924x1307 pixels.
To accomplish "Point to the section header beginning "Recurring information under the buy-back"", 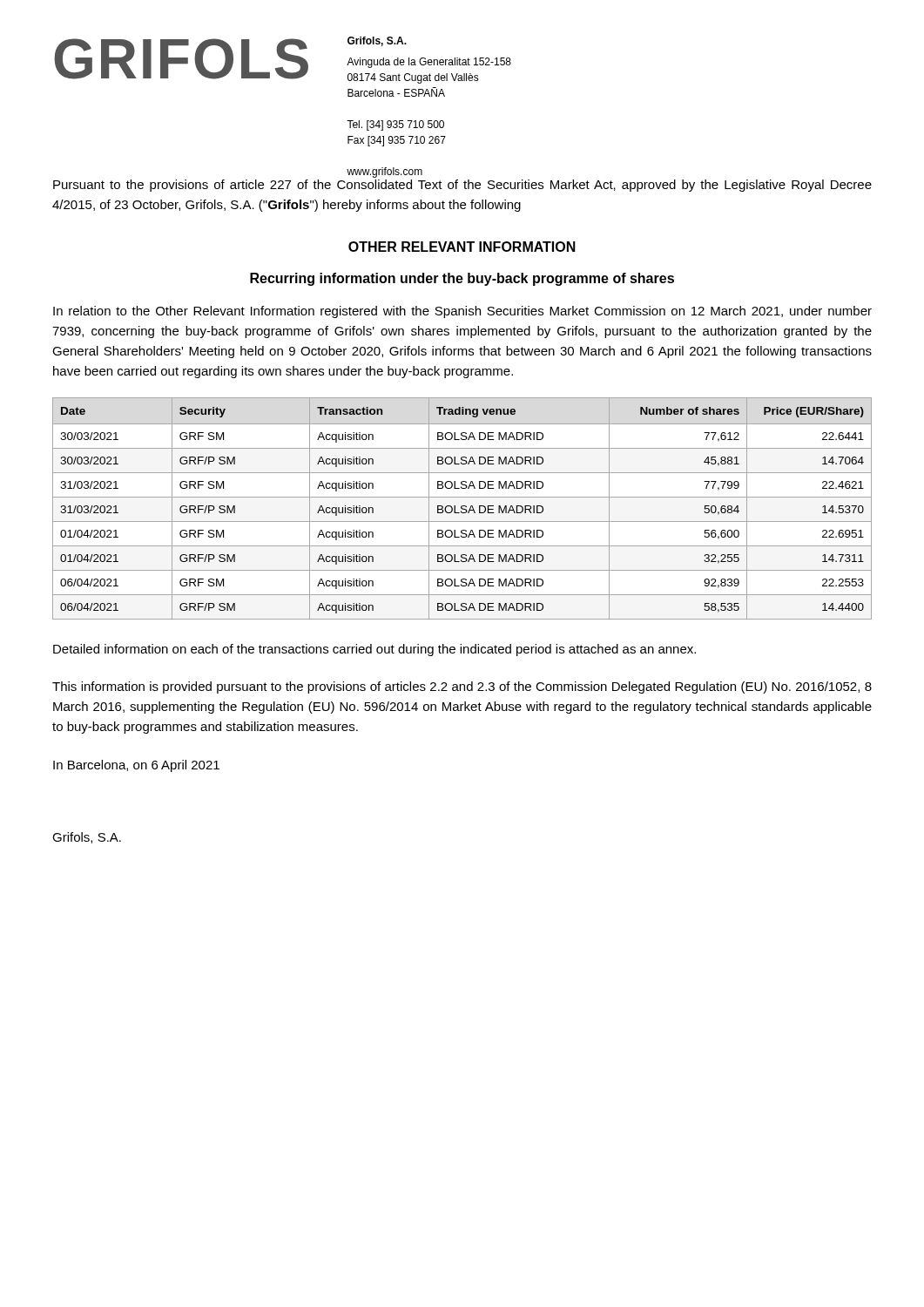I will pyautogui.click(x=462, y=278).
